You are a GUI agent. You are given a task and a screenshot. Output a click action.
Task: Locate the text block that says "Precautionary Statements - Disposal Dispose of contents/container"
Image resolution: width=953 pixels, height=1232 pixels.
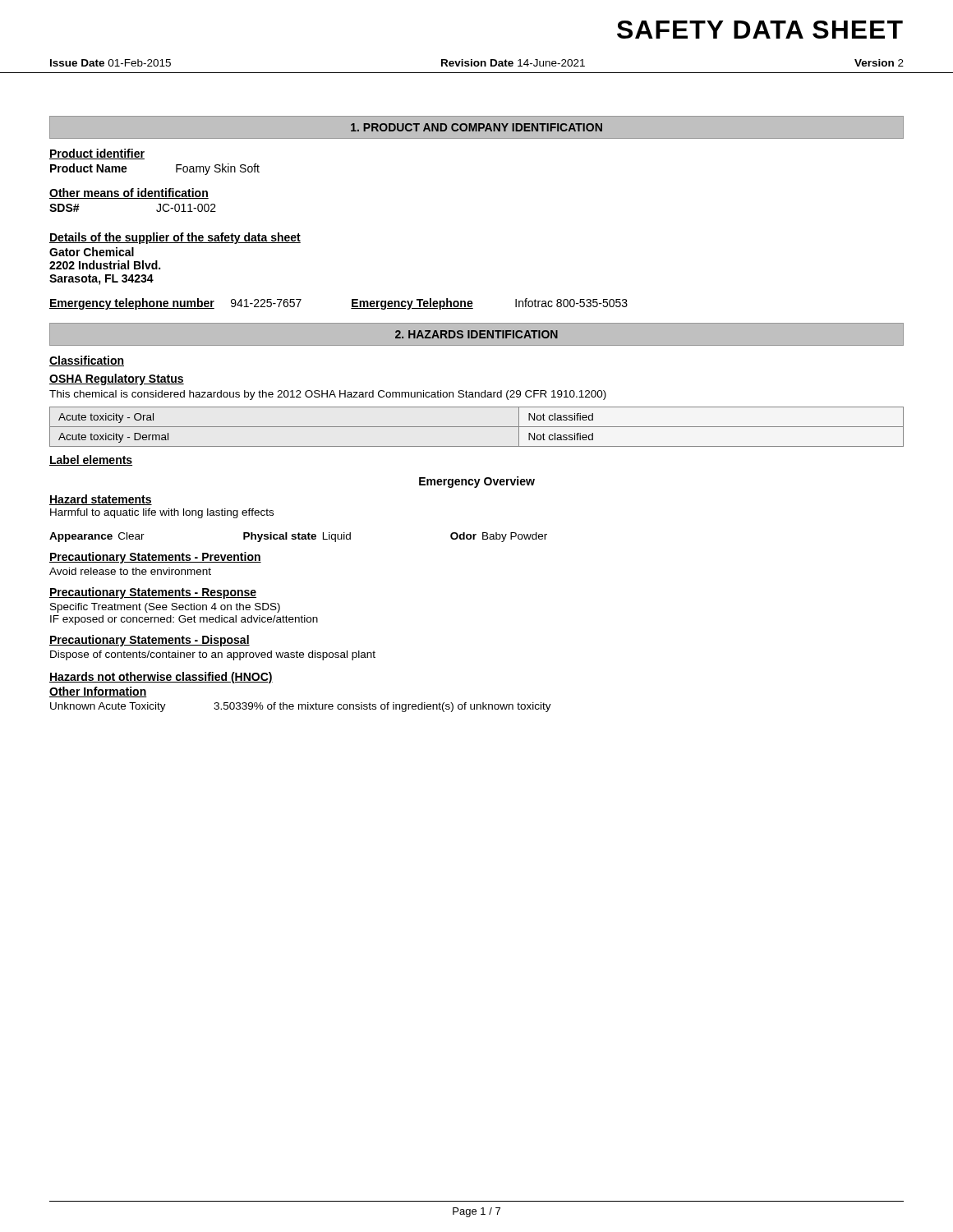click(x=150, y=641)
